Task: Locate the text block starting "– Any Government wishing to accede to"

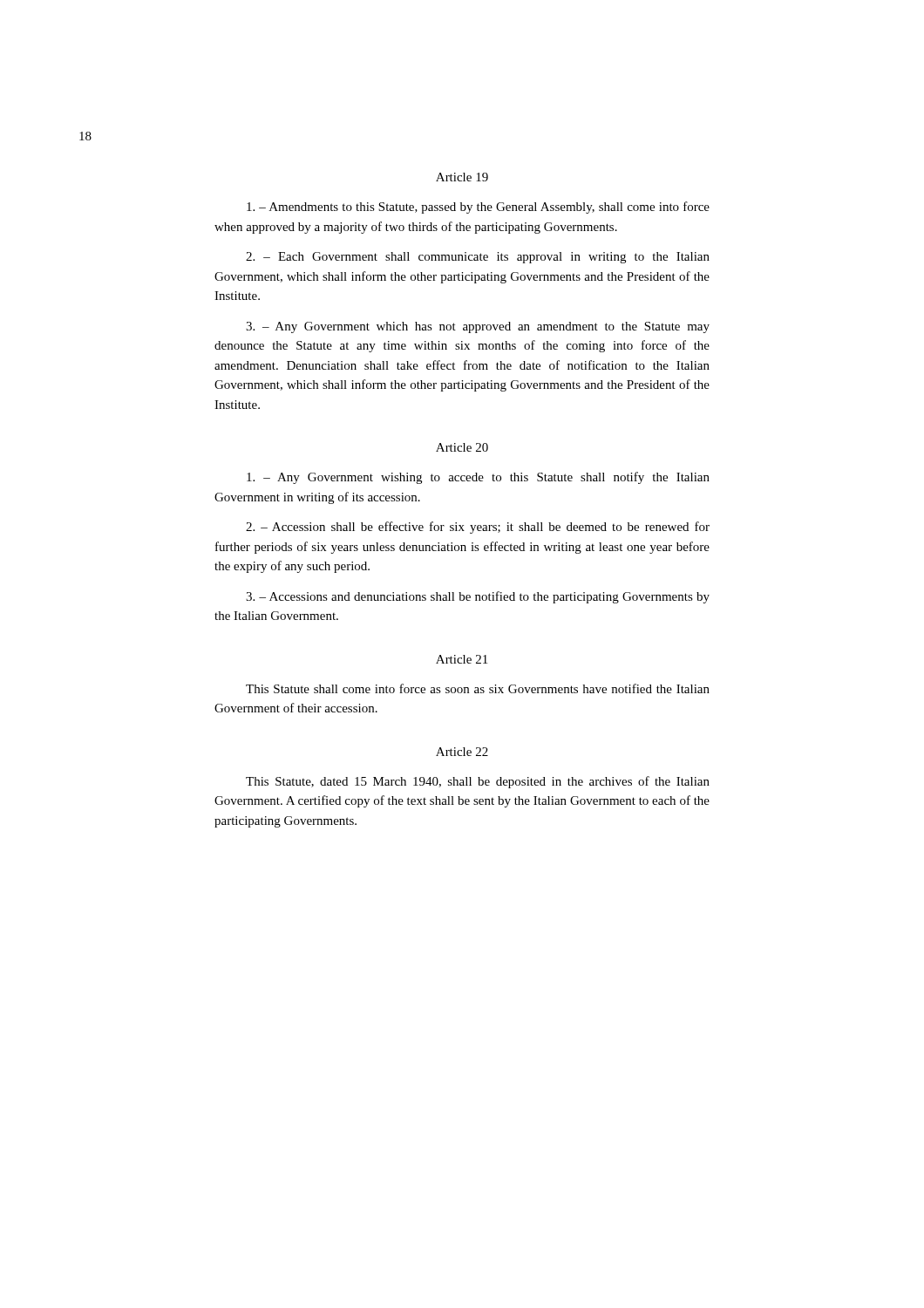Action: tap(462, 487)
